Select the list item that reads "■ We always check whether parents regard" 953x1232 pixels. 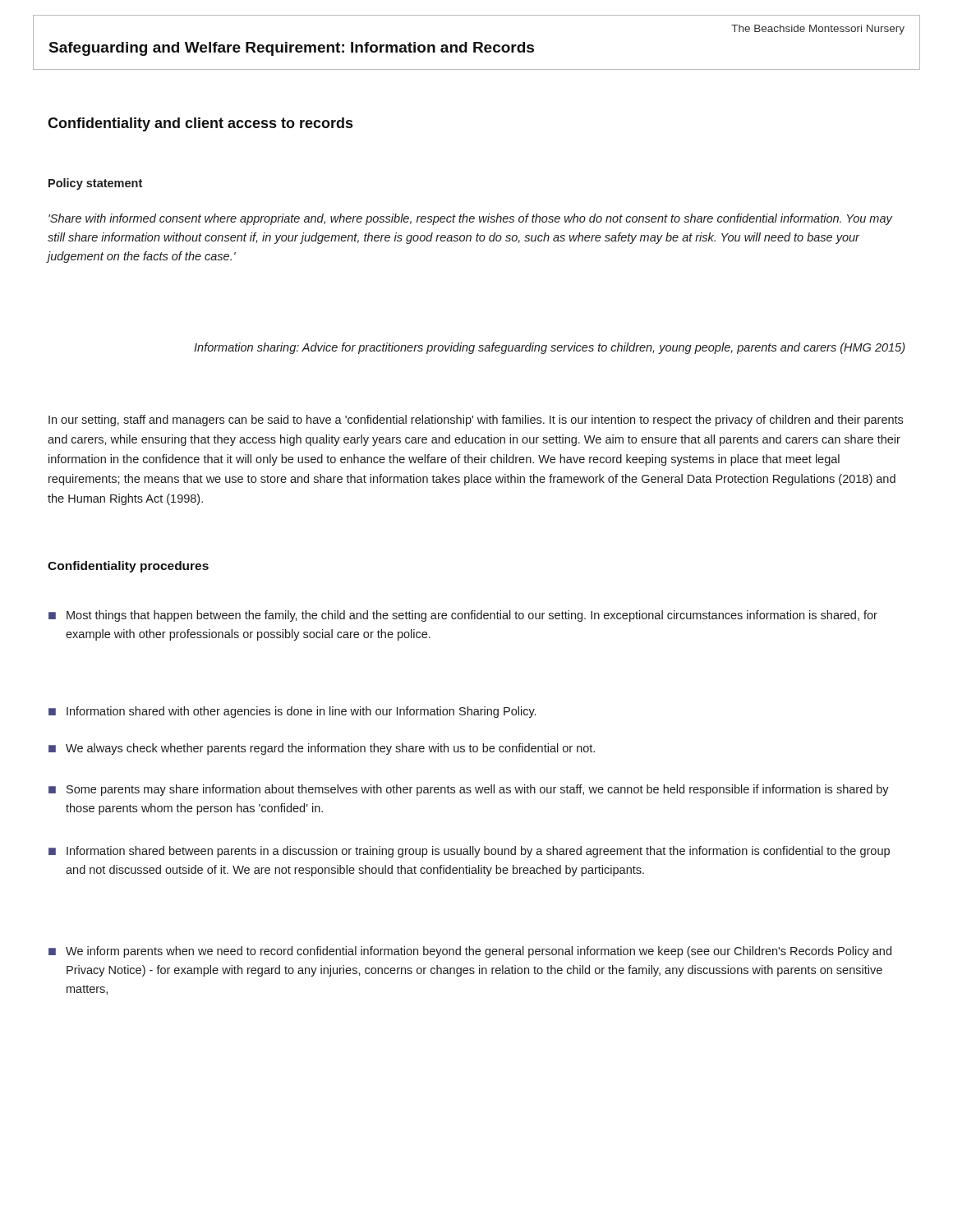[476, 749]
